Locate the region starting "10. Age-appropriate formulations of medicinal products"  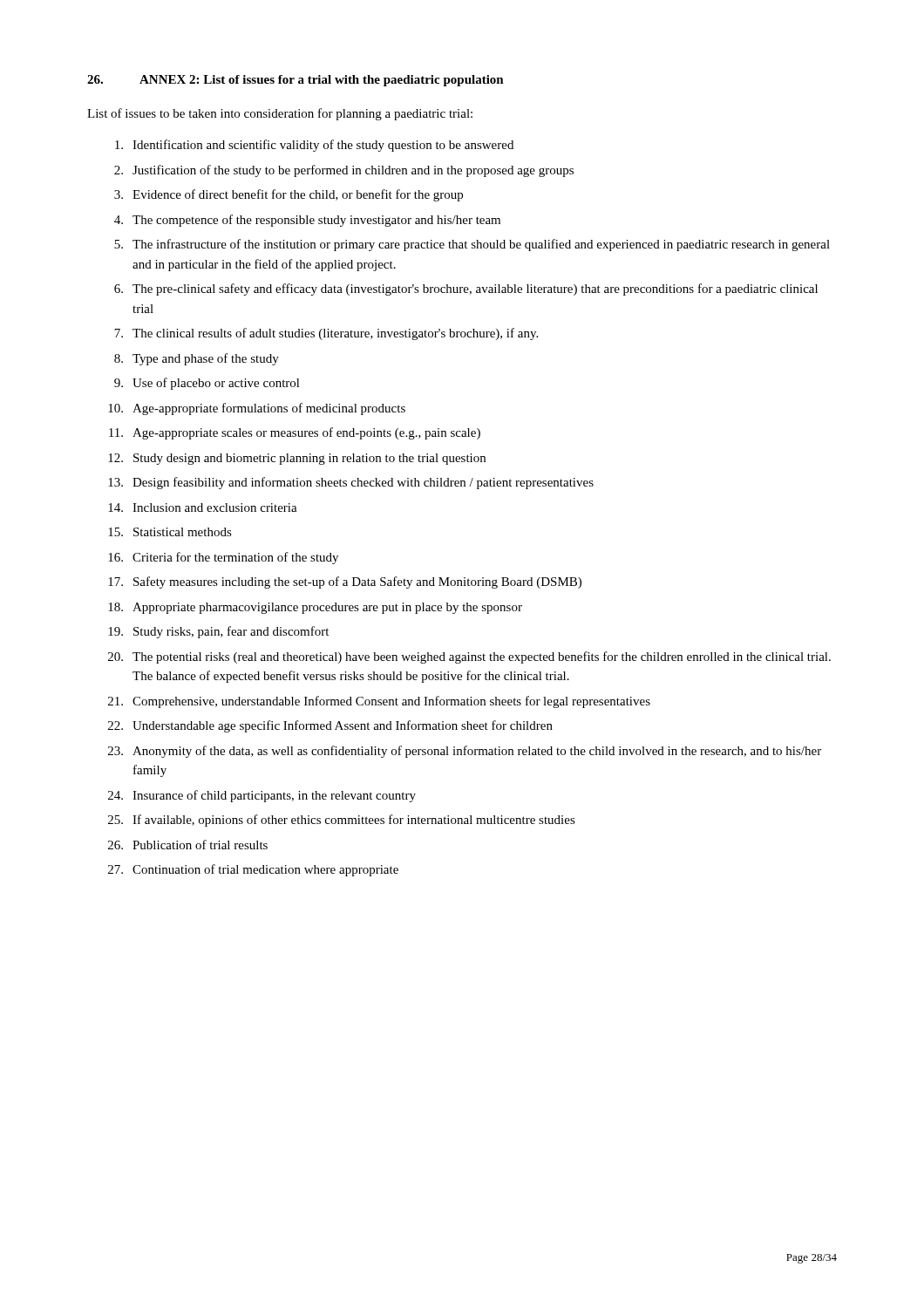[257, 409]
